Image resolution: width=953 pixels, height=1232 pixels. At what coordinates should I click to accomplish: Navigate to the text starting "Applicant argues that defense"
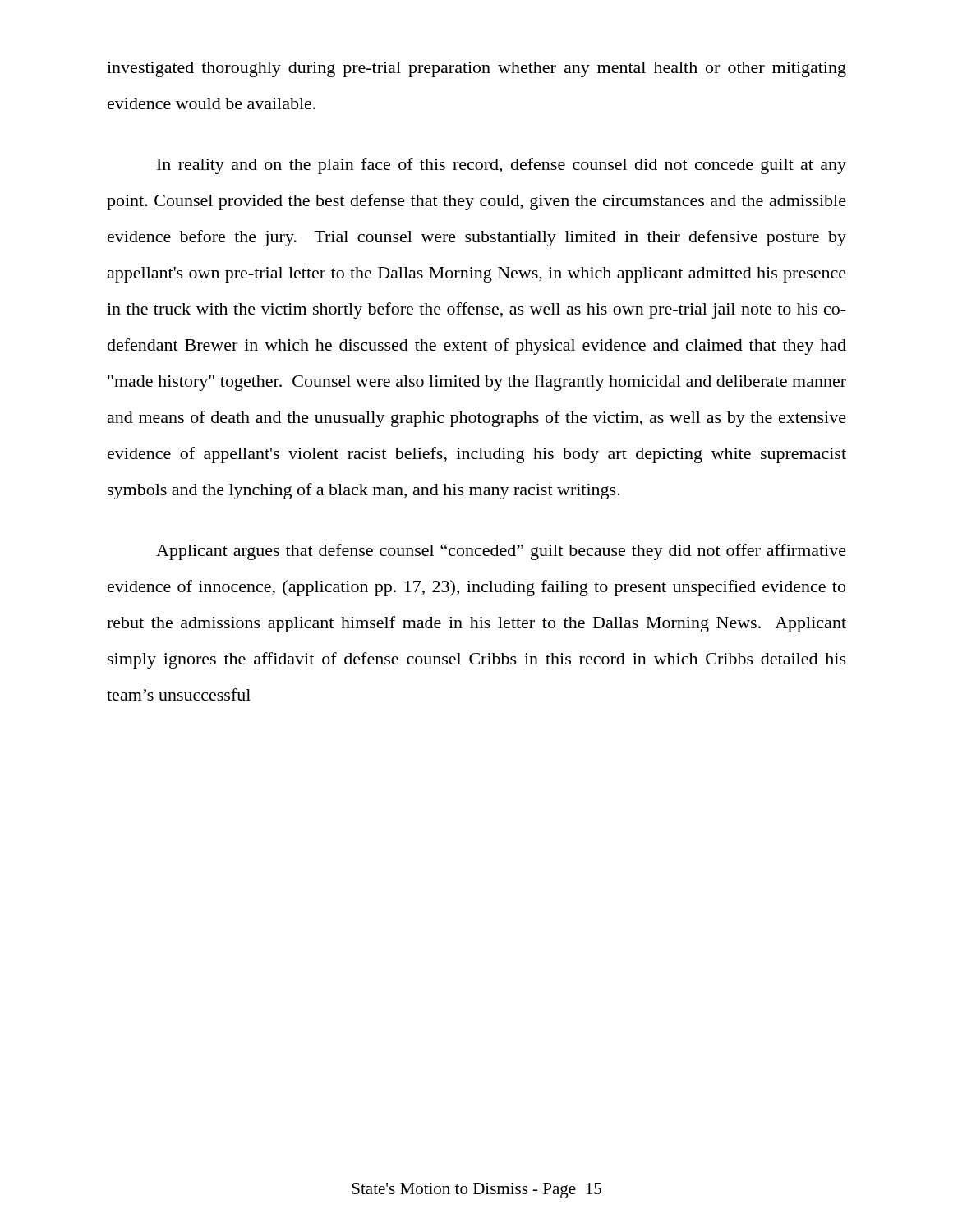pos(476,622)
